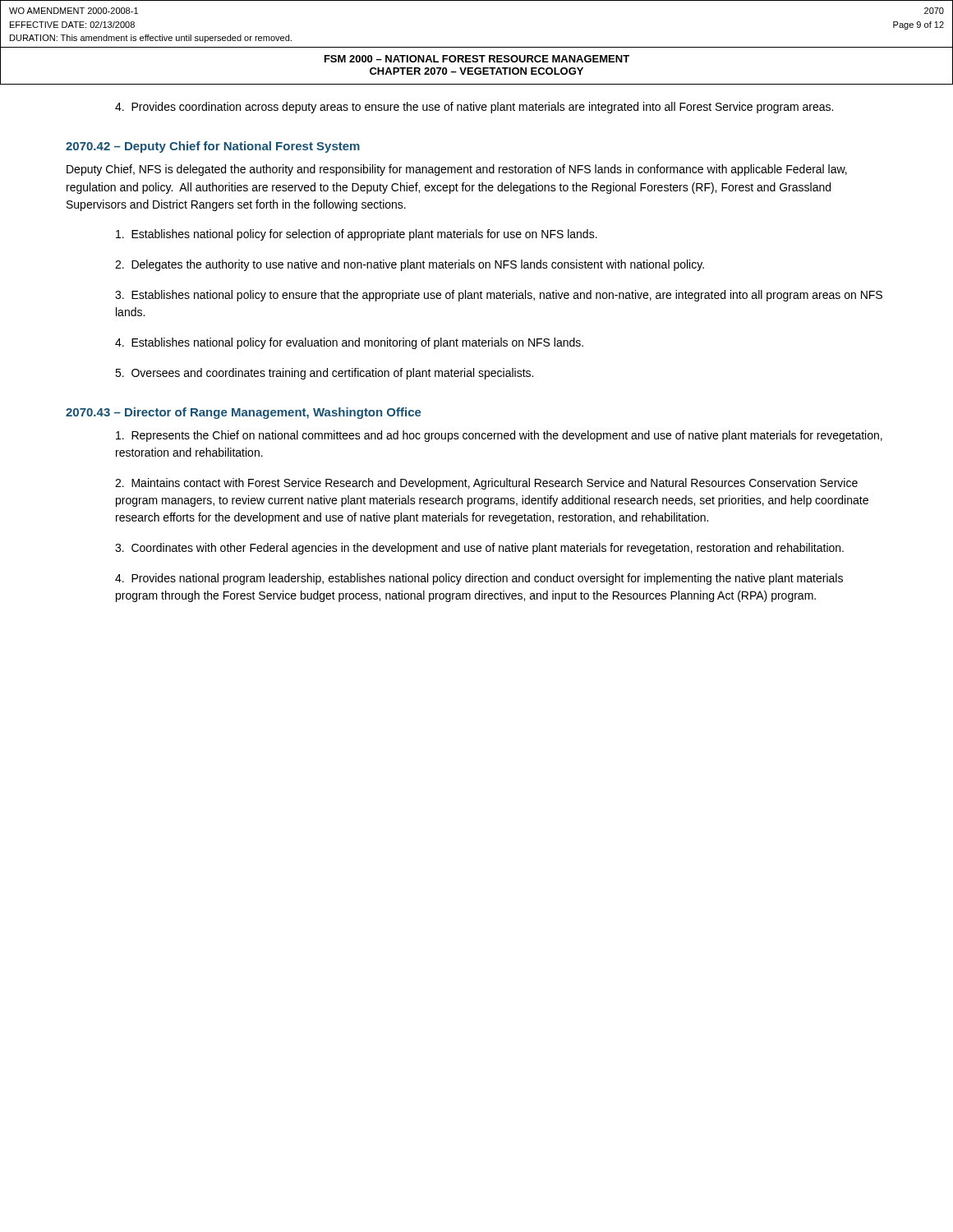Find the block on this page that starts "4. Provides national program leadership,"
The width and height of the screenshot is (953, 1232).
click(x=479, y=587)
